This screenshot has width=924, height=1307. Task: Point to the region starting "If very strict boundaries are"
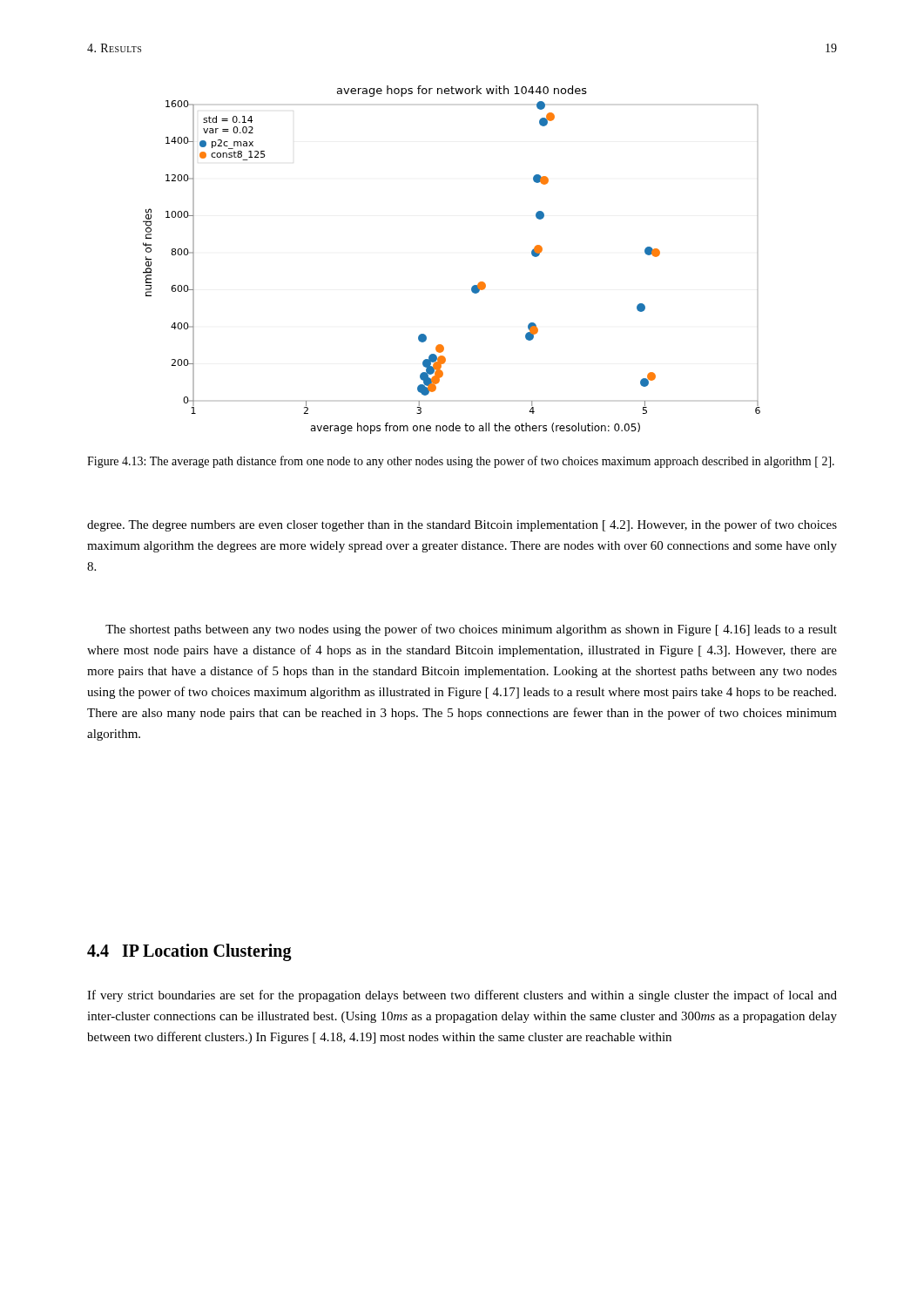462,1016
